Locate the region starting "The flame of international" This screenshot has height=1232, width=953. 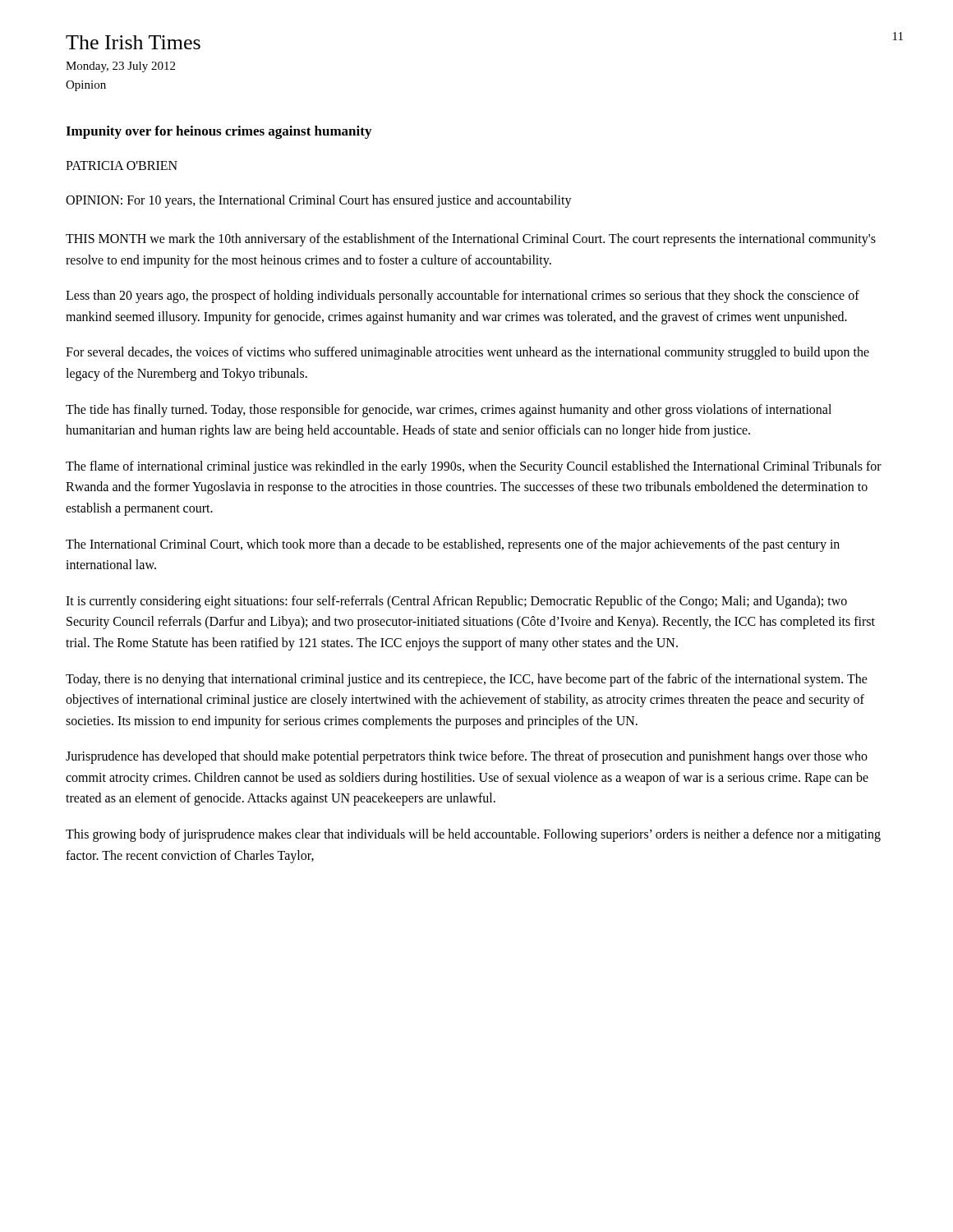(x=473, y=487)
